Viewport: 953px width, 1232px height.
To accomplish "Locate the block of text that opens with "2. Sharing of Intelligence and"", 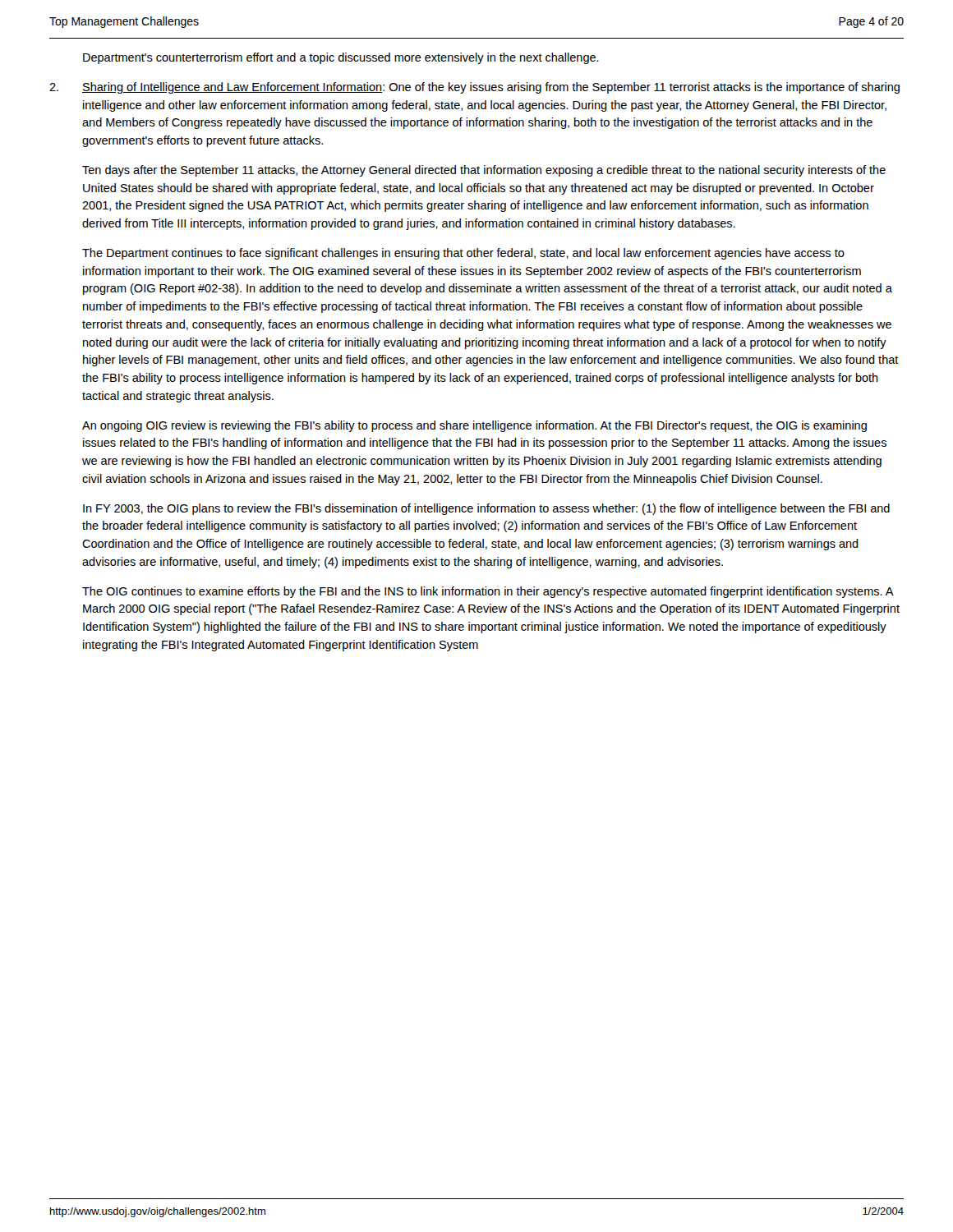I will tap(476, 114).
